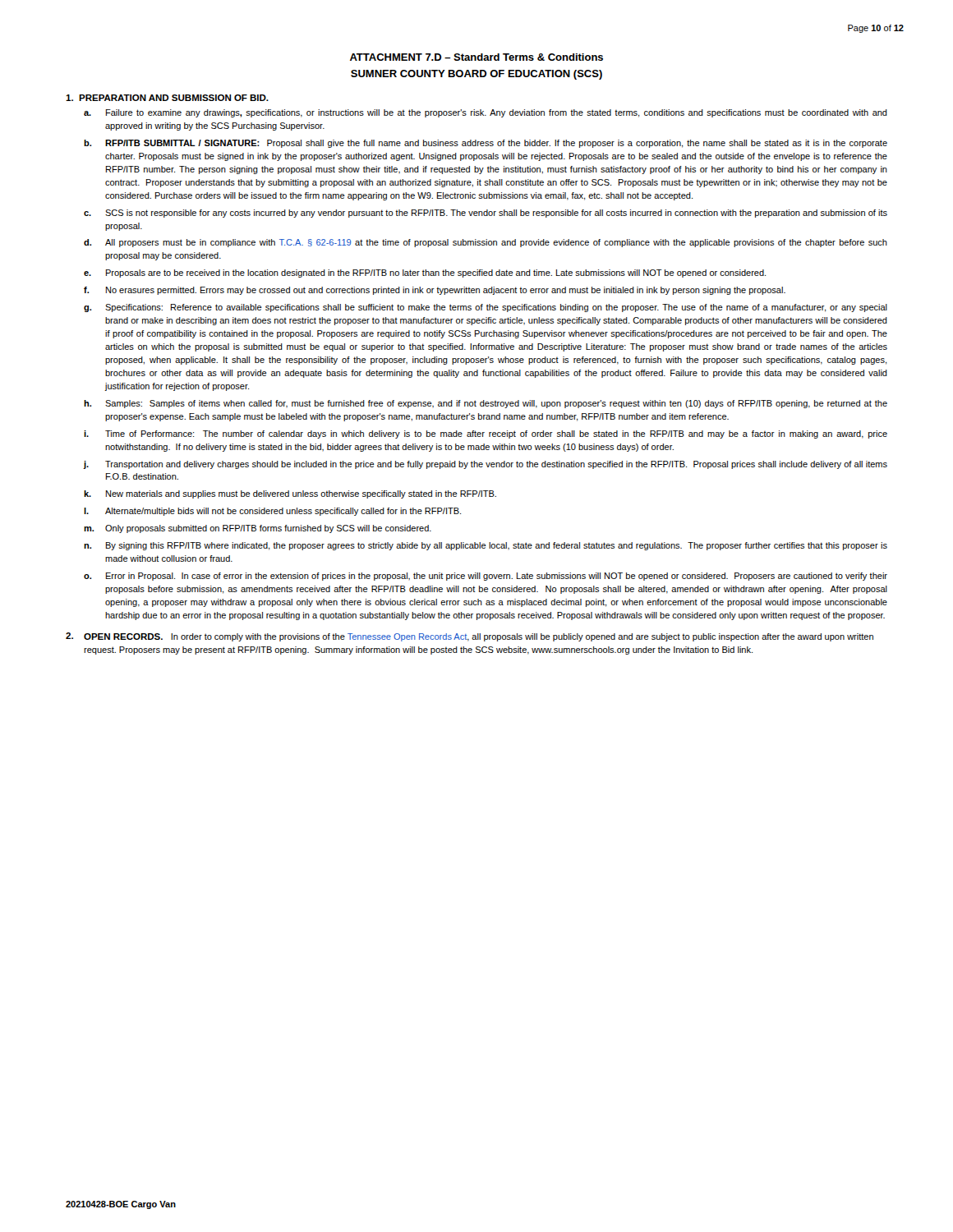Select the list item with the text "c. SCS is not responsible for"
The height and width of the screenshot is (1232, 953).
tap(486, 220)
